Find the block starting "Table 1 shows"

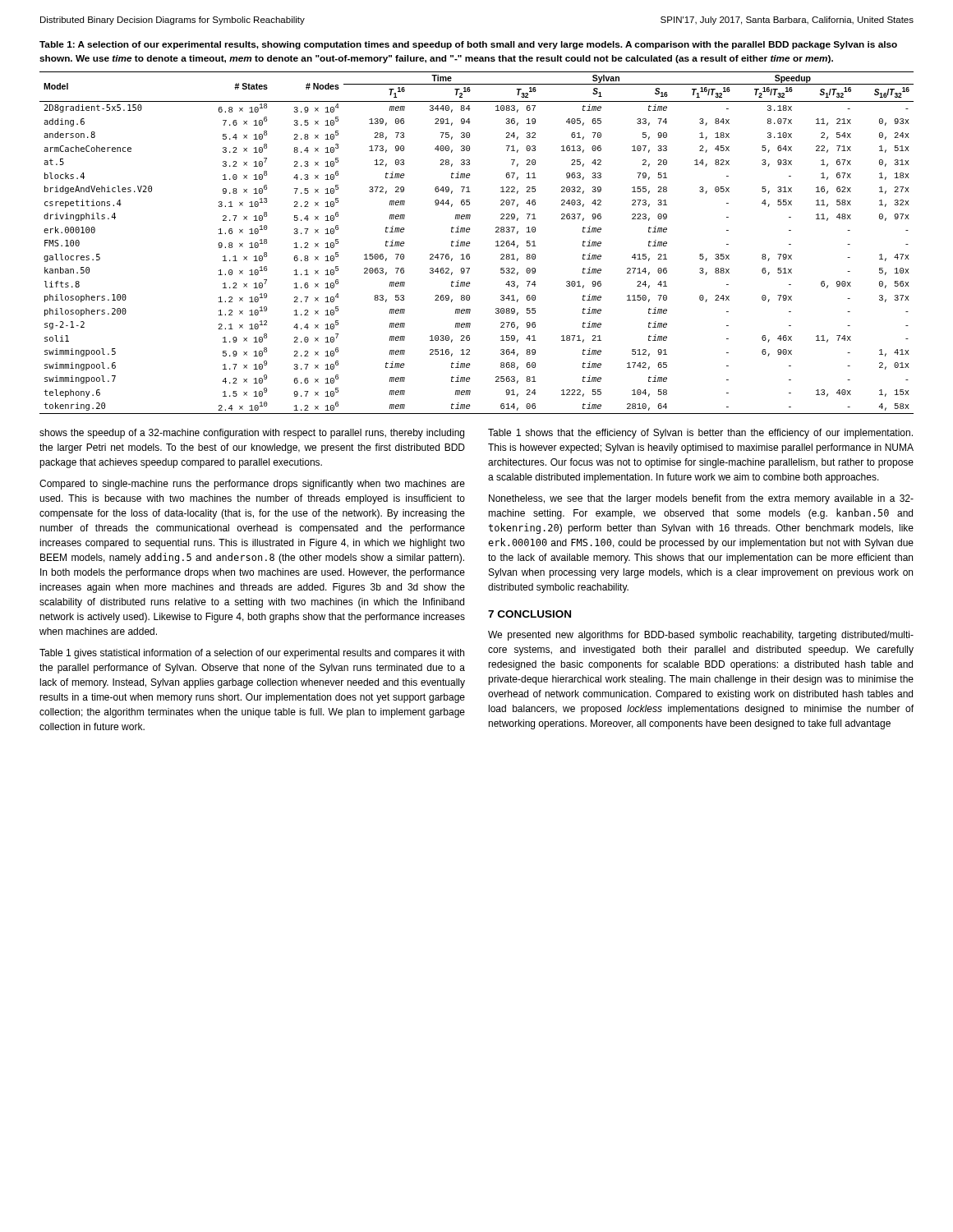click(701, 455)
